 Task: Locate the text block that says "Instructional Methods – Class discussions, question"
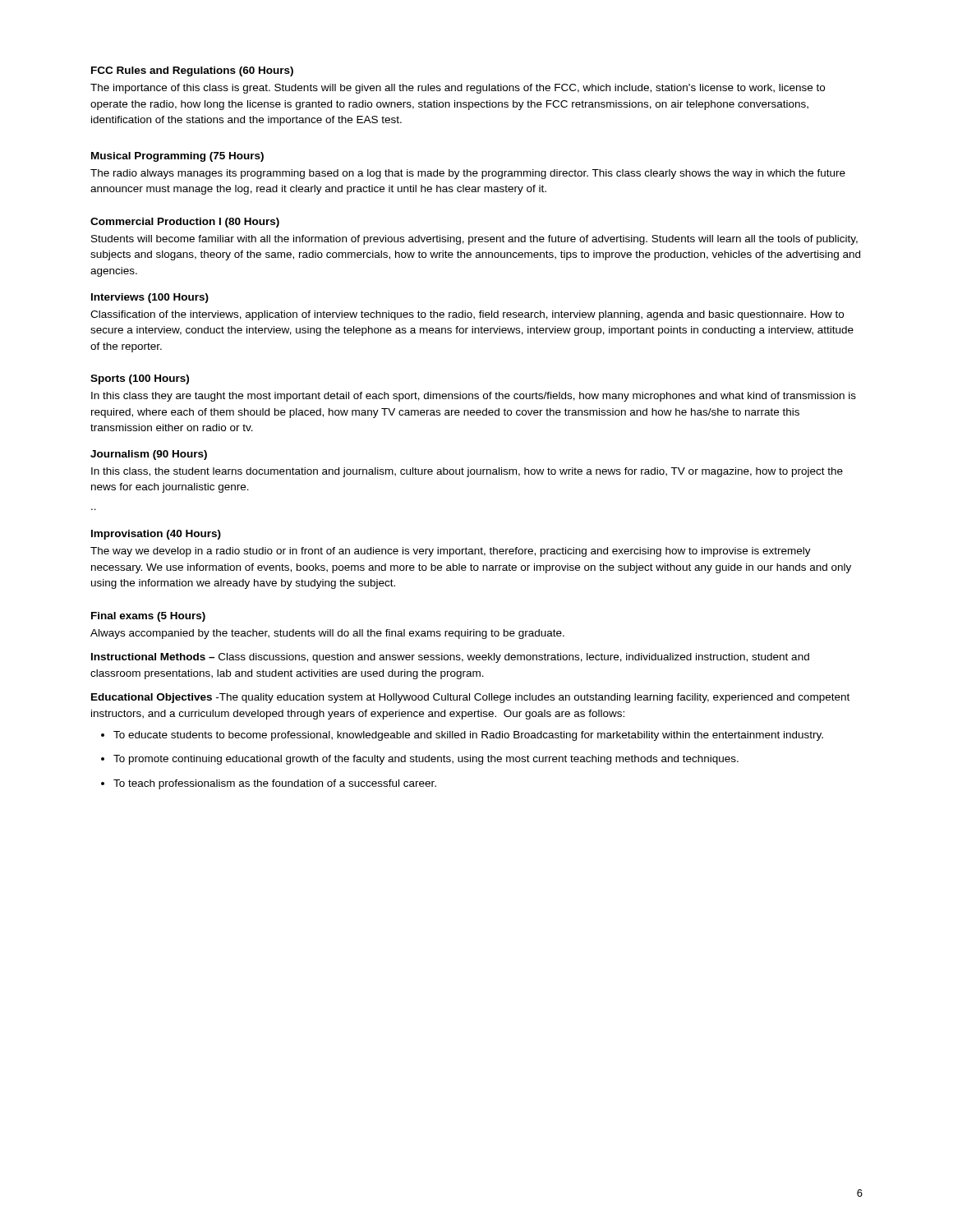pyautogui.click(x=450, y=665)
